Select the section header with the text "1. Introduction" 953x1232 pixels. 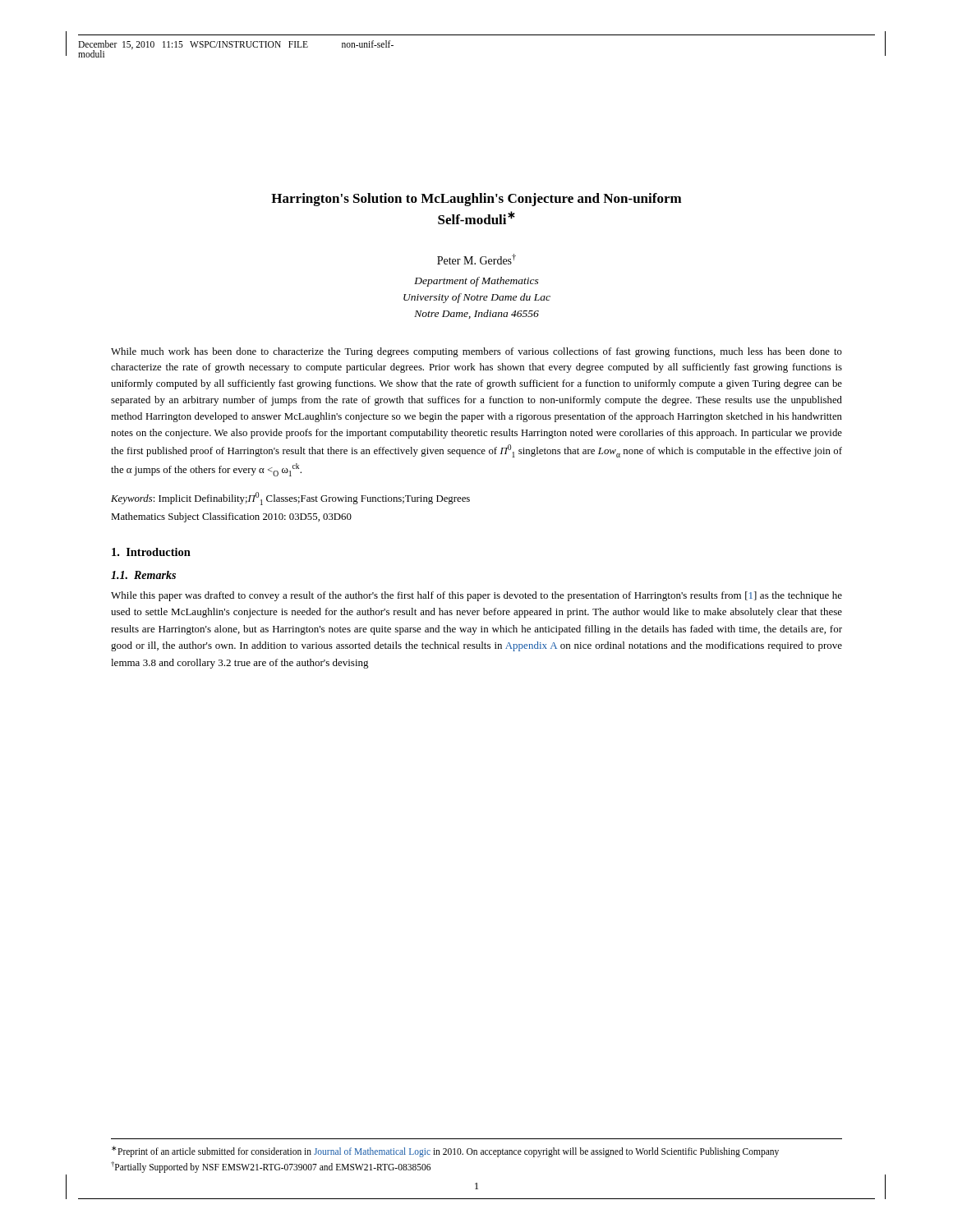[x=151, y=552]
